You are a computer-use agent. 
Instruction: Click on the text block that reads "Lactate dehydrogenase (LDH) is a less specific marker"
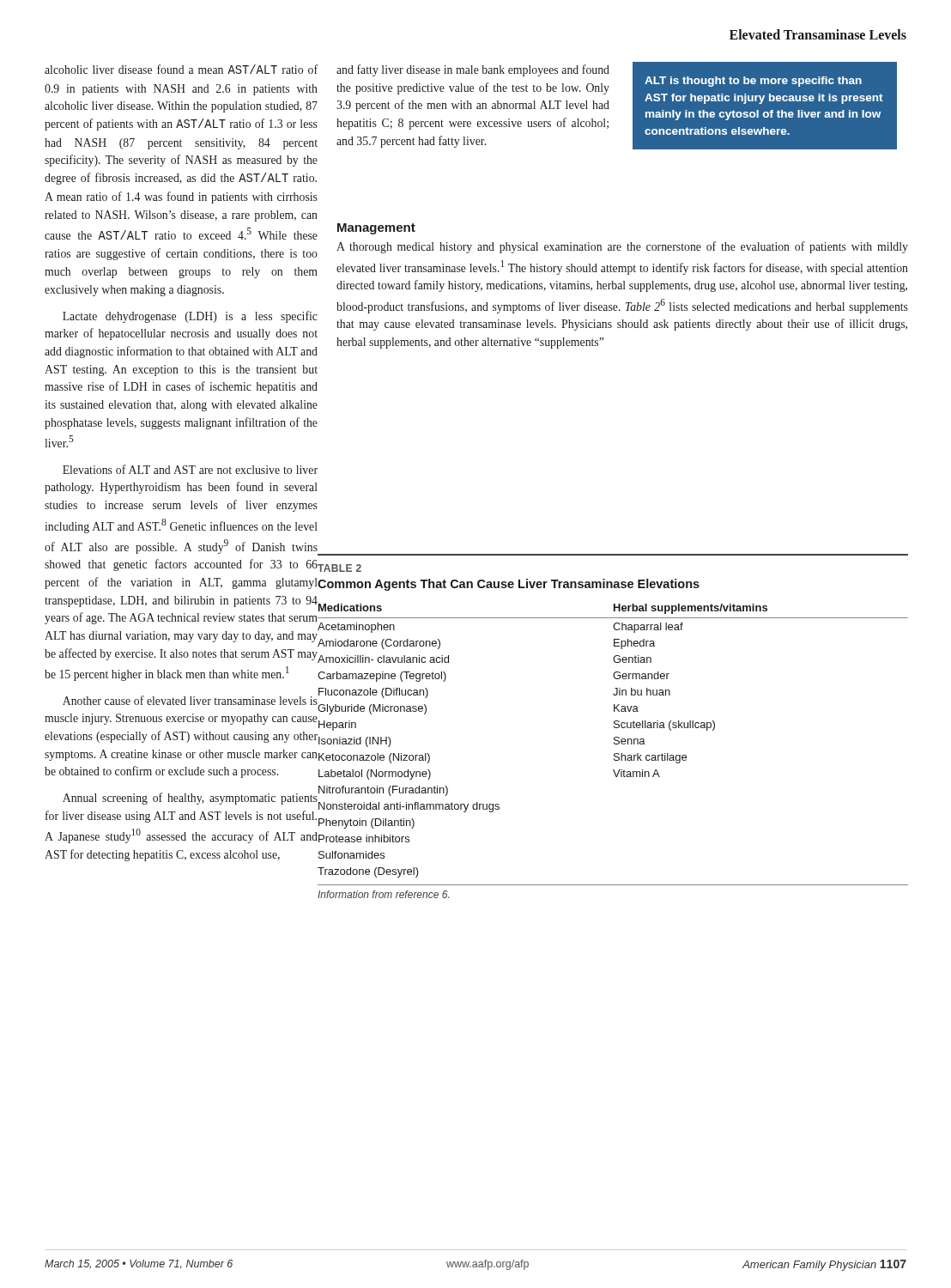pos(181,380)
